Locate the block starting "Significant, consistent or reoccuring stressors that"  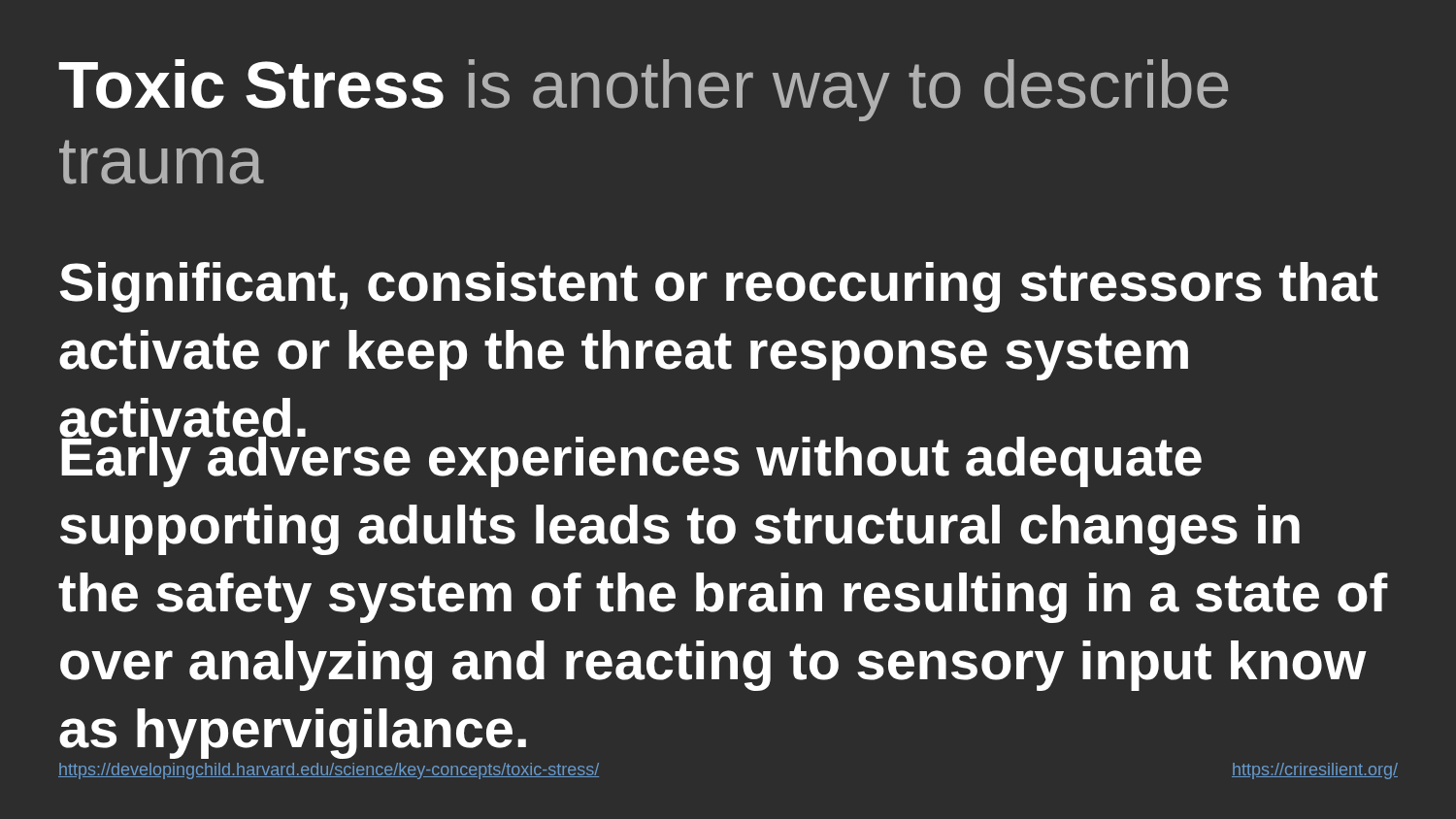click(x=728, y=350)
